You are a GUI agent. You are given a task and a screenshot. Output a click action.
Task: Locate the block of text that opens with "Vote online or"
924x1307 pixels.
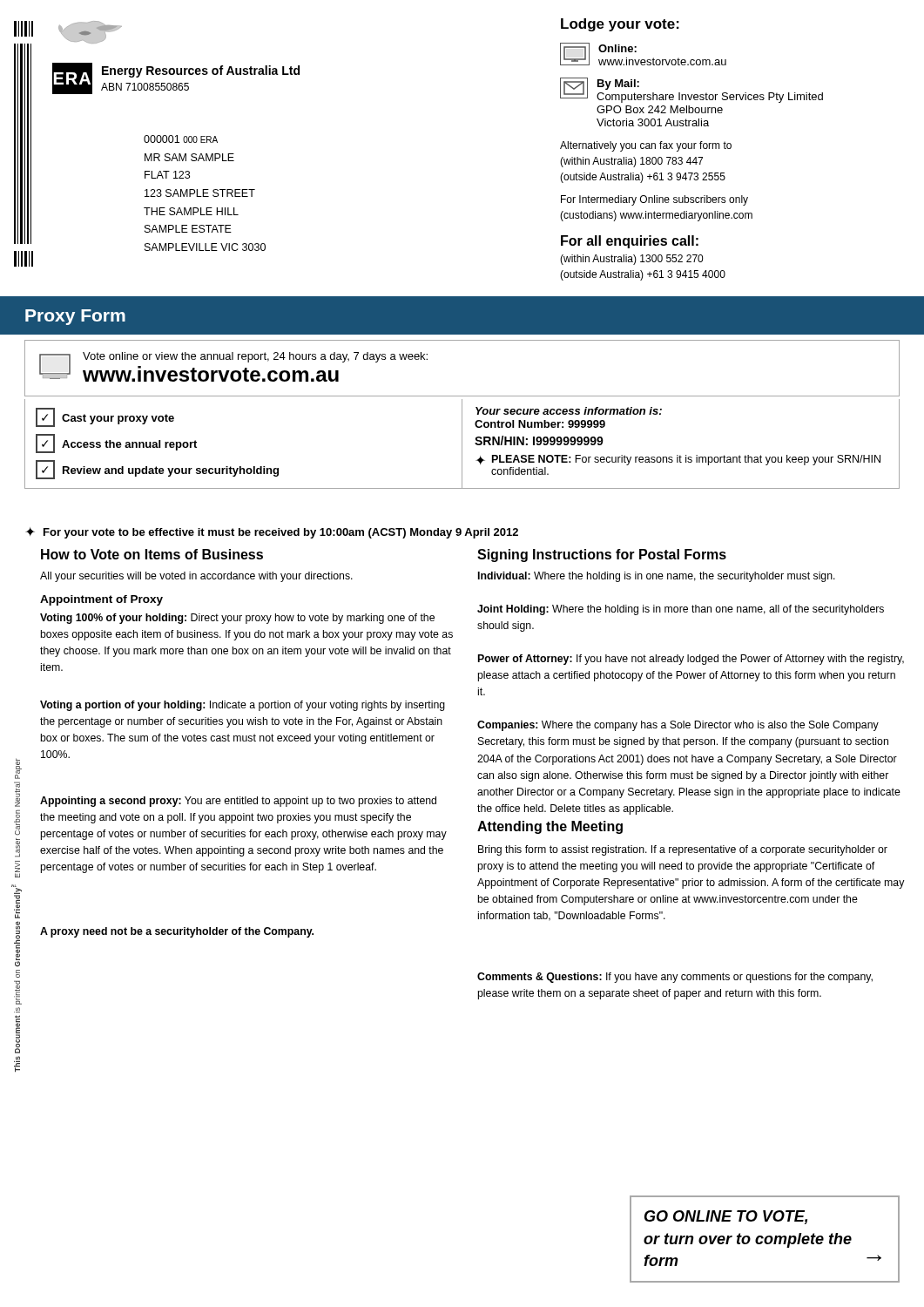point(233,367)
